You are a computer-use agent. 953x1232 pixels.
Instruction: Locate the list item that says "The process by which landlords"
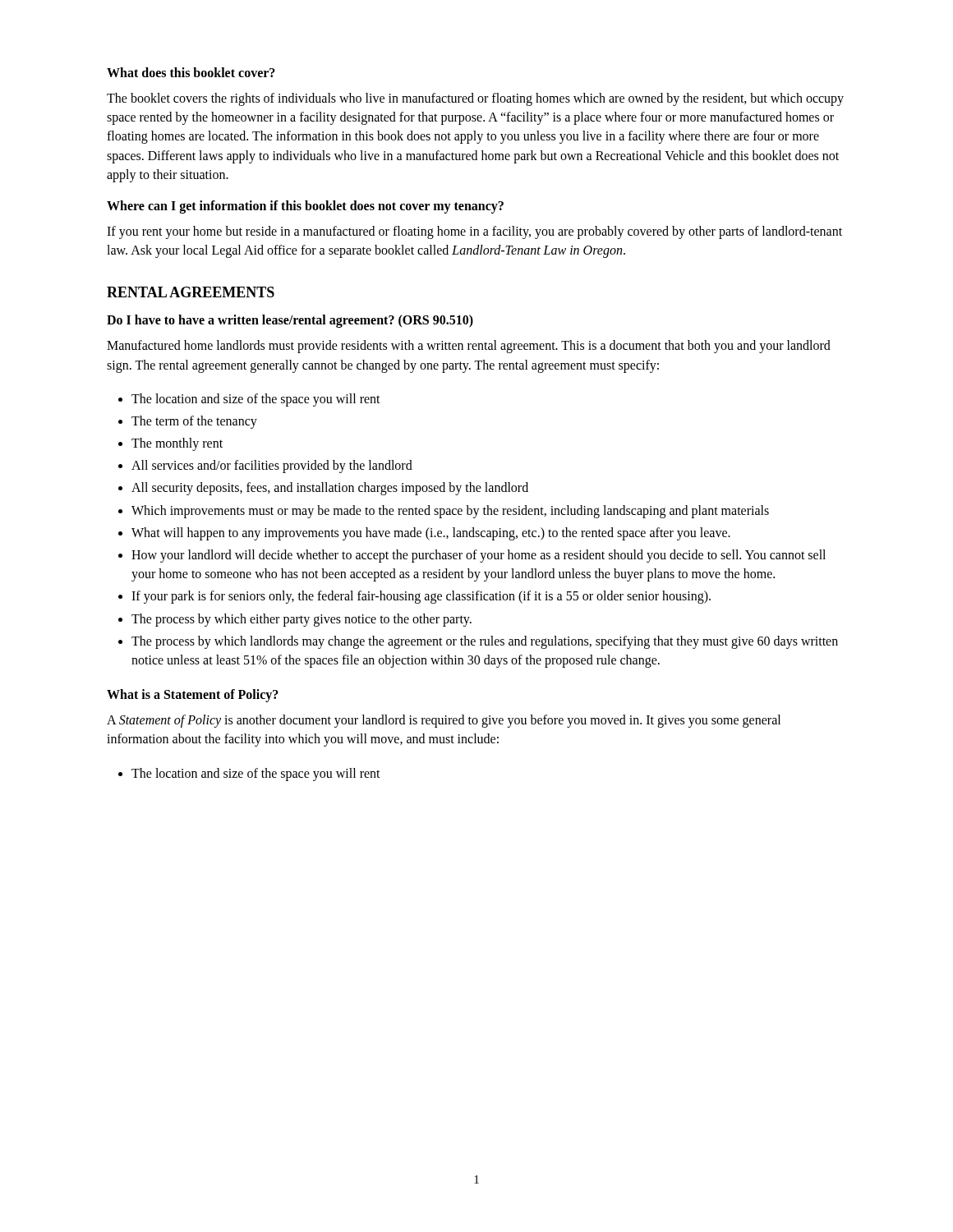[476, 650]
